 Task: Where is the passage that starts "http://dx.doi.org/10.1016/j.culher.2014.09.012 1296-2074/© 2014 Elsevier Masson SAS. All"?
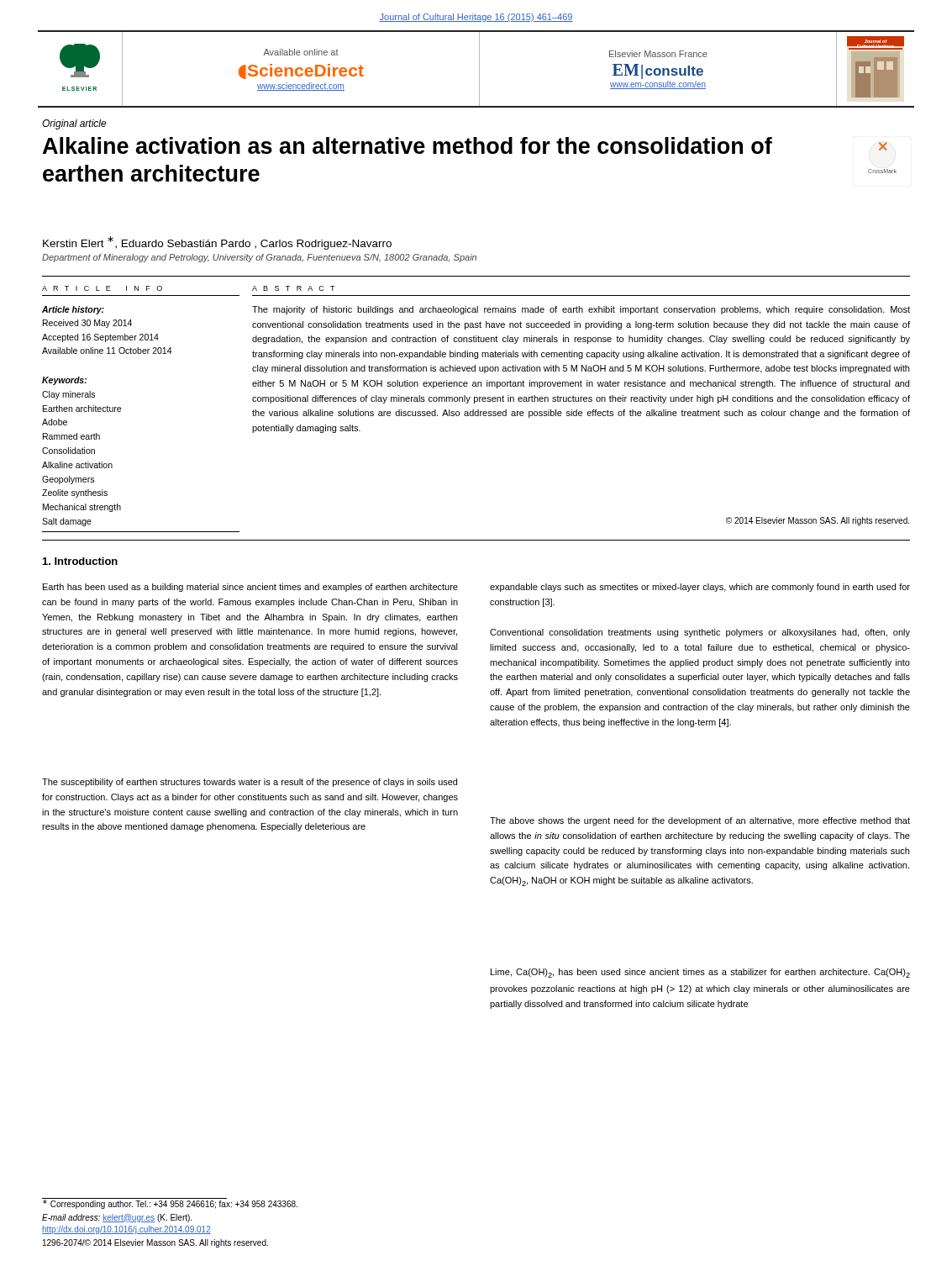(155, 1236)
